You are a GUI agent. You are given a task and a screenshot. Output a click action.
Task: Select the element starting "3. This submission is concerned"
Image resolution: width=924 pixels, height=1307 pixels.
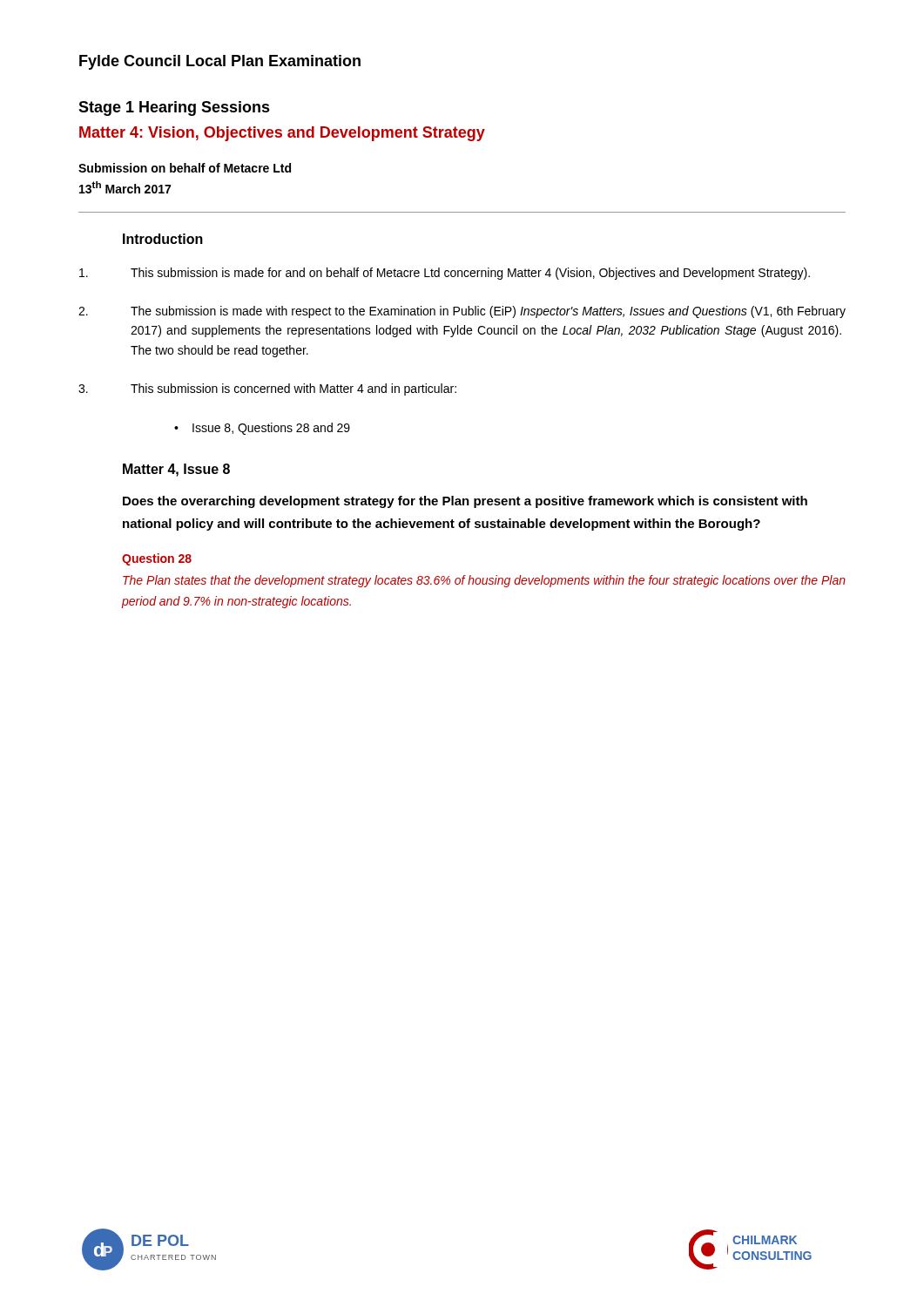point(462,389)
